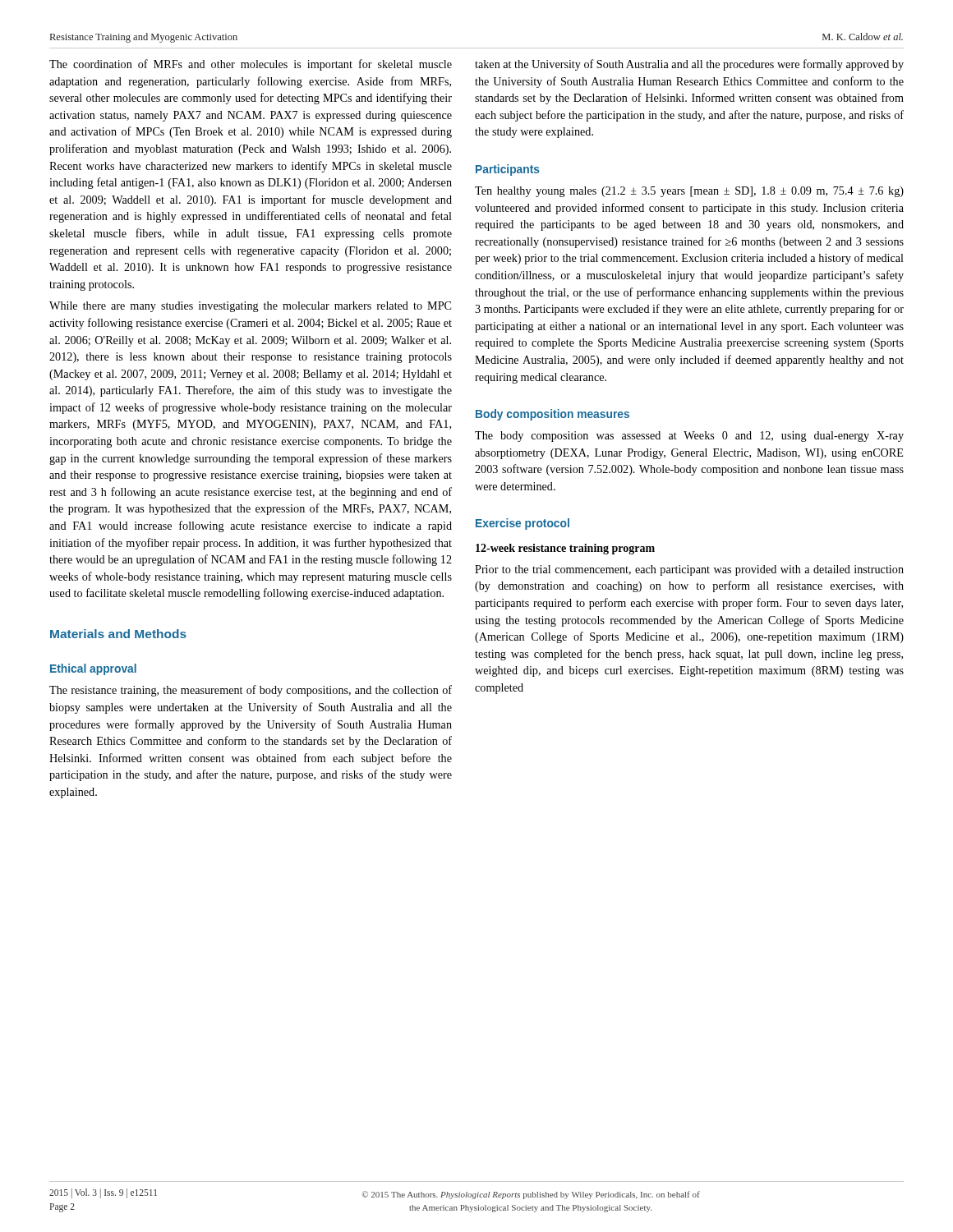Locate the text "Exercise protocol"
The height and width of the screenshot is (1232, 953).
523,524
